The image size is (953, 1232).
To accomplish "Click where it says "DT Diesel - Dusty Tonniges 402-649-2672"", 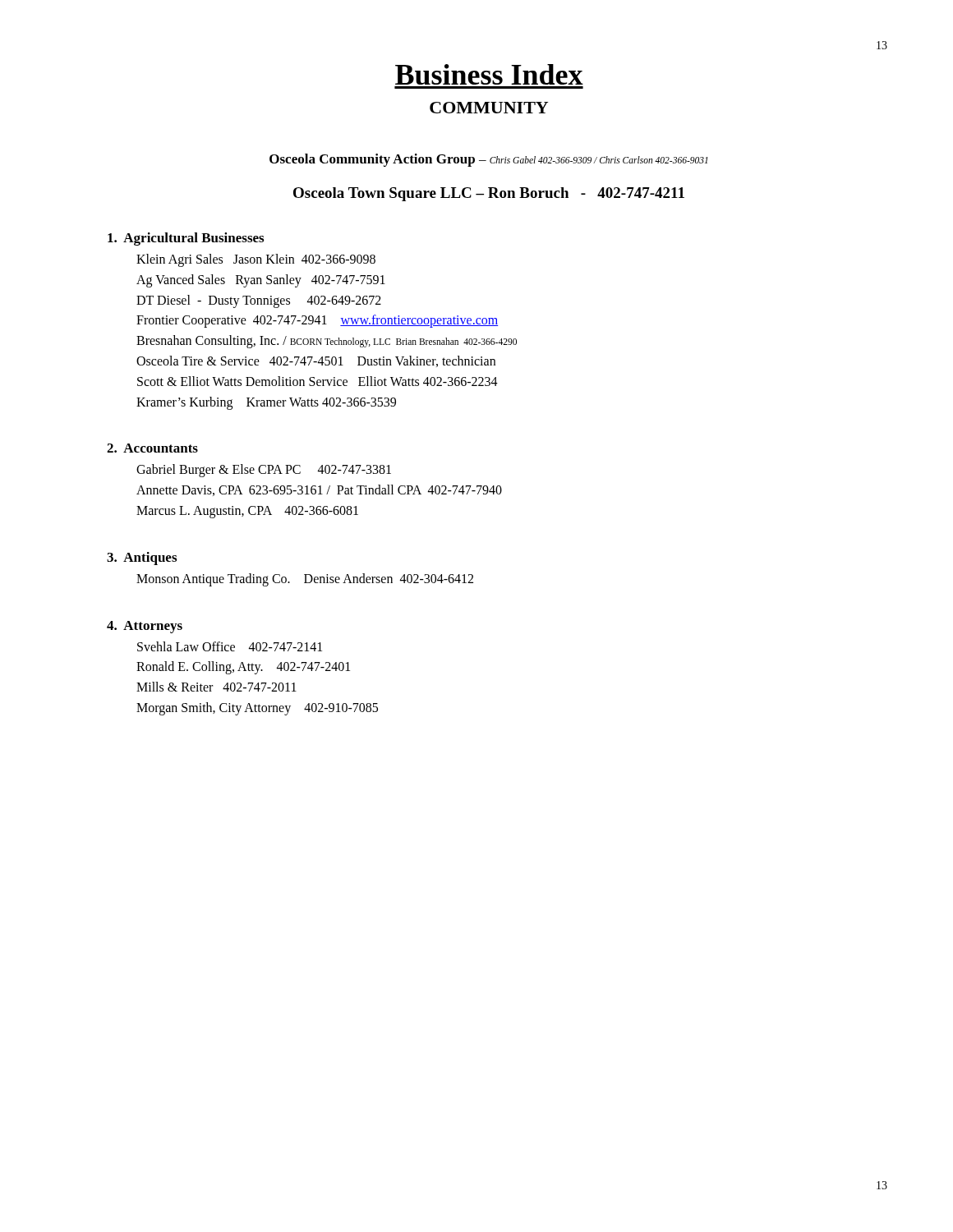I will (259, 300).
